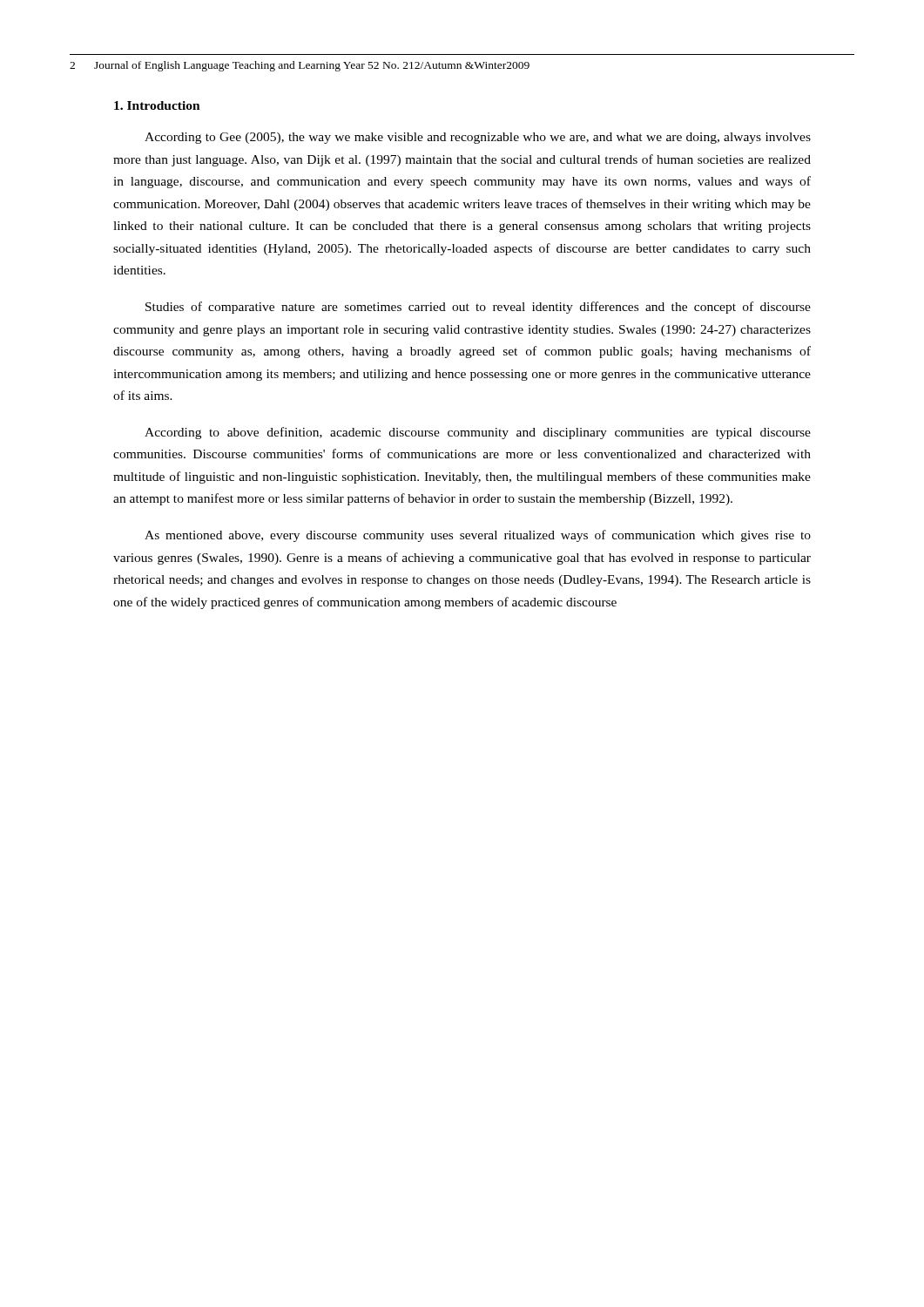Screen dimensions: 1307x924
Task: Click on the text block that says "As mentioned above, every"
Action: click(462, 568)
